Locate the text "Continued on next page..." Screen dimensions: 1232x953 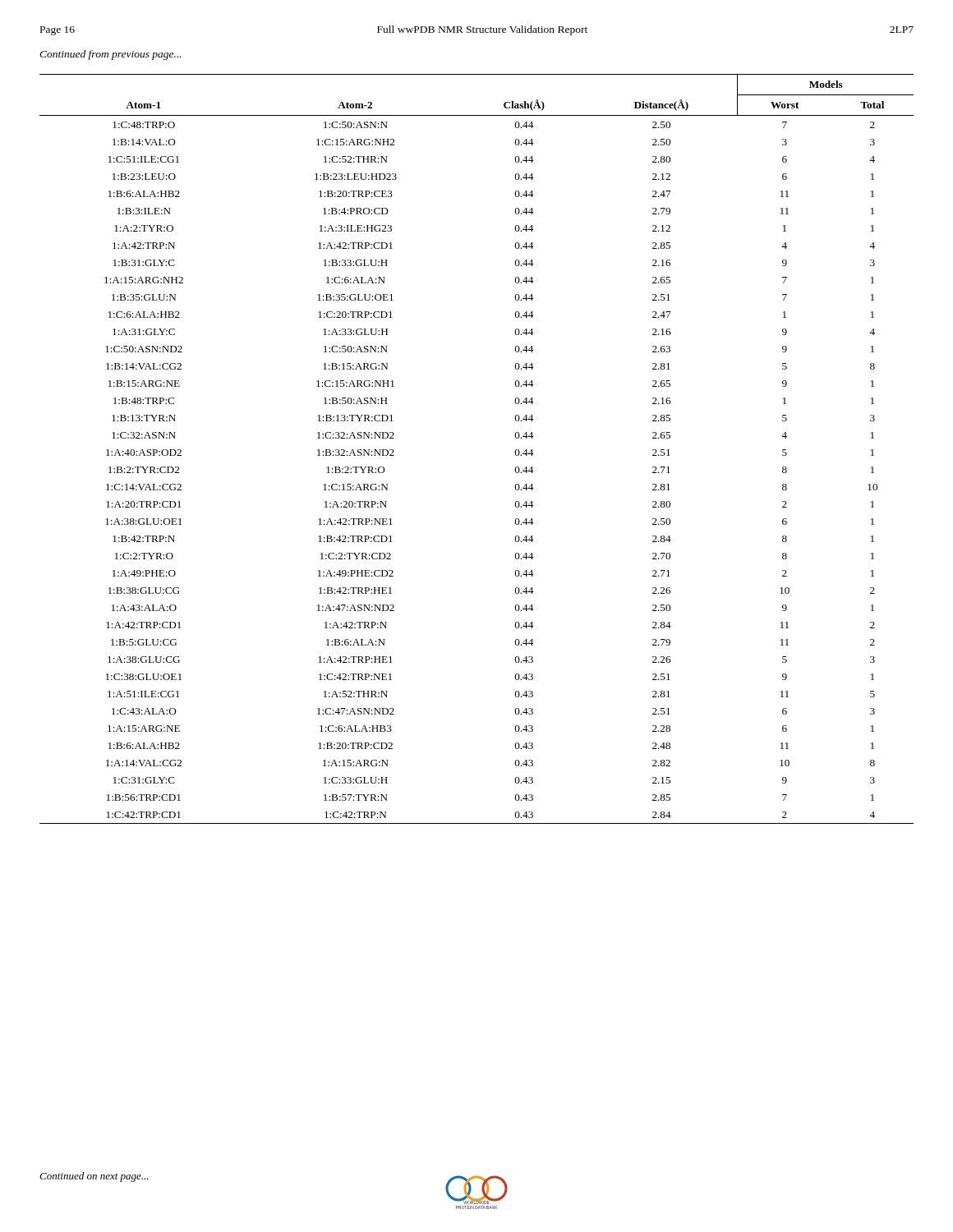point(94,1176)
